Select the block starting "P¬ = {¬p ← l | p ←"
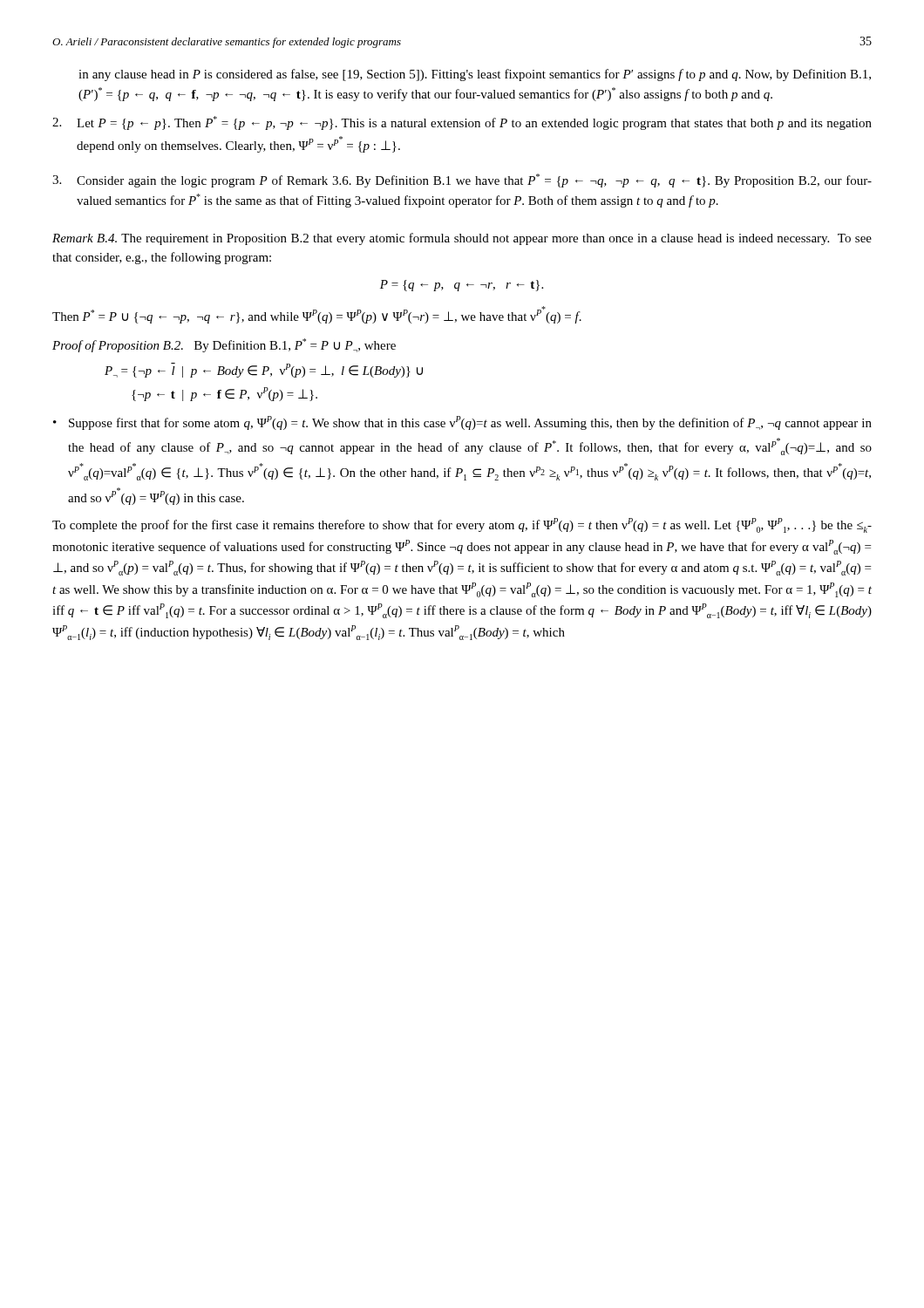This screenshot has height=1308, width=924. [x=264, y=370]
